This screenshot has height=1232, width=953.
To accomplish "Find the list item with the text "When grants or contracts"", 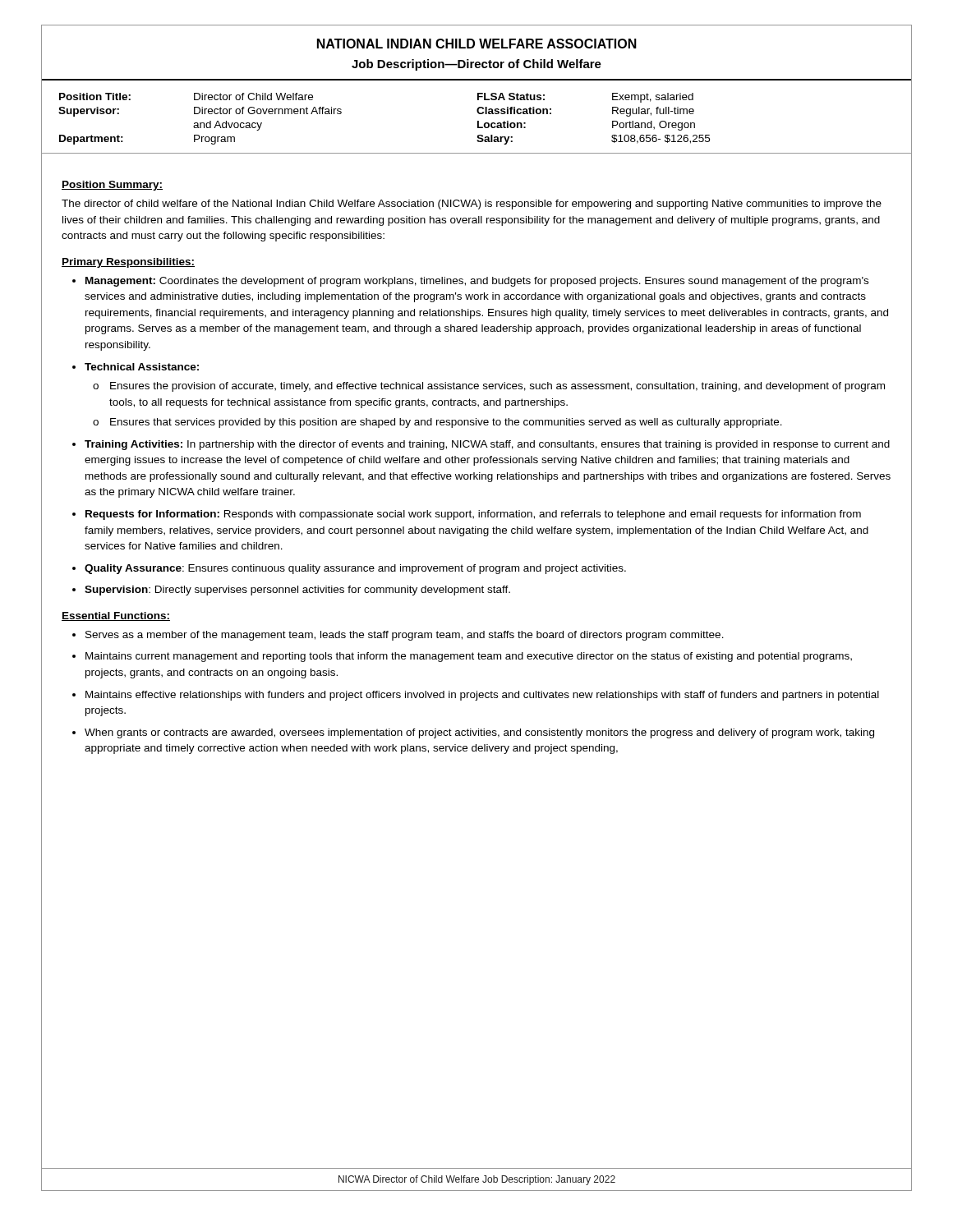I will point(480,740).
